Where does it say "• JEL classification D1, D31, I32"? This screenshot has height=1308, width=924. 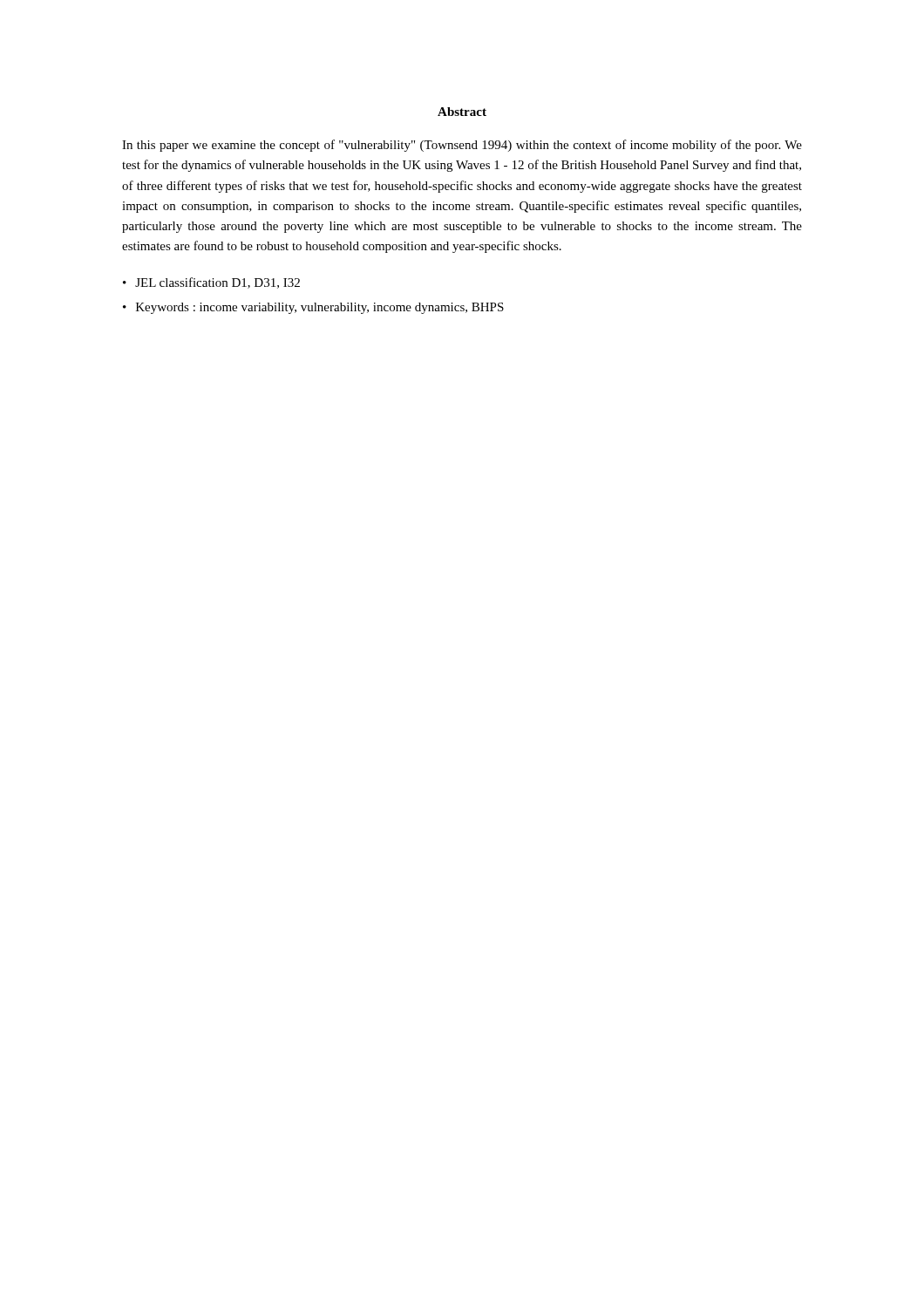pos(211,282)
